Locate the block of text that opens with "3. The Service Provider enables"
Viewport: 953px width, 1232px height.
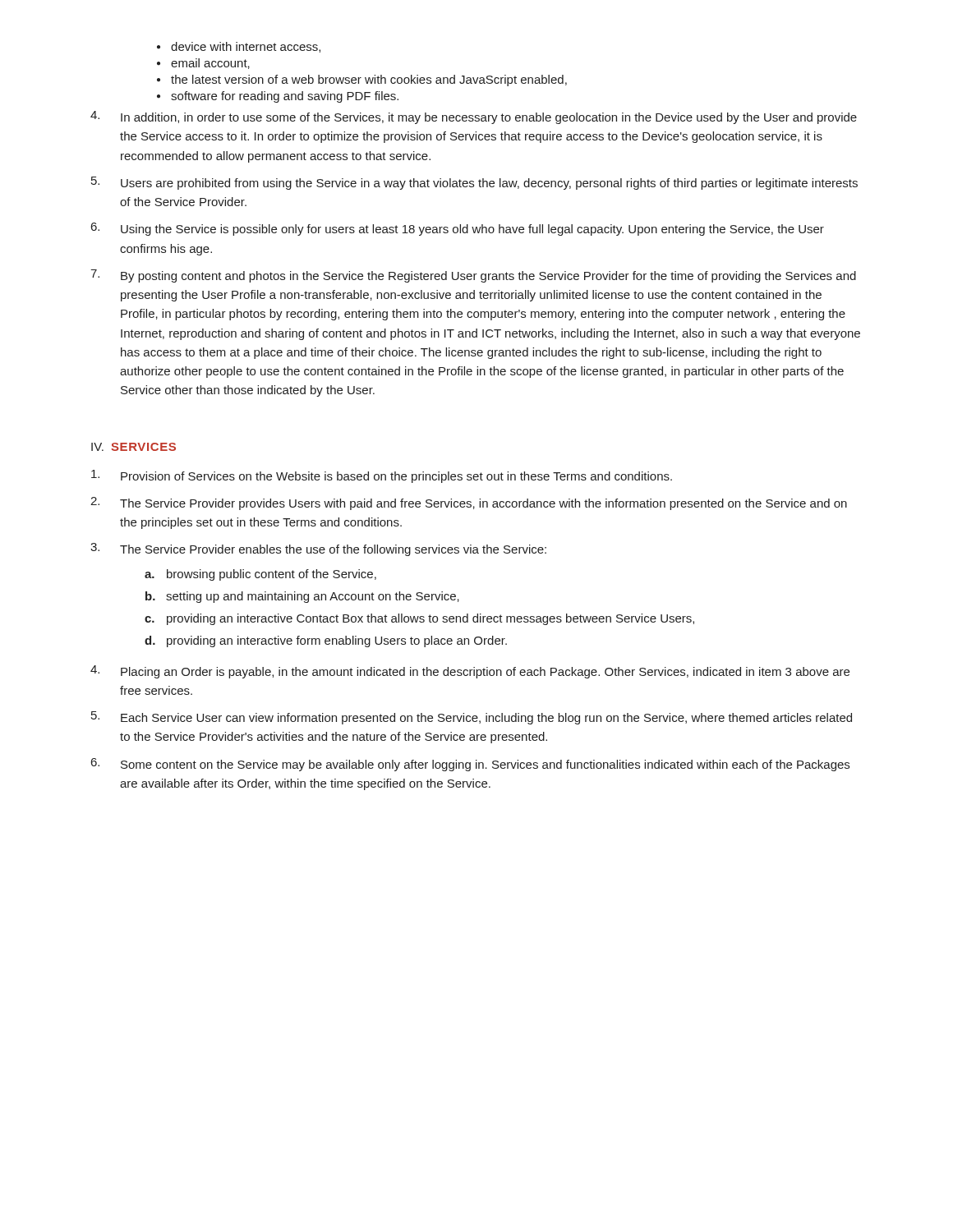coord(318,549)
